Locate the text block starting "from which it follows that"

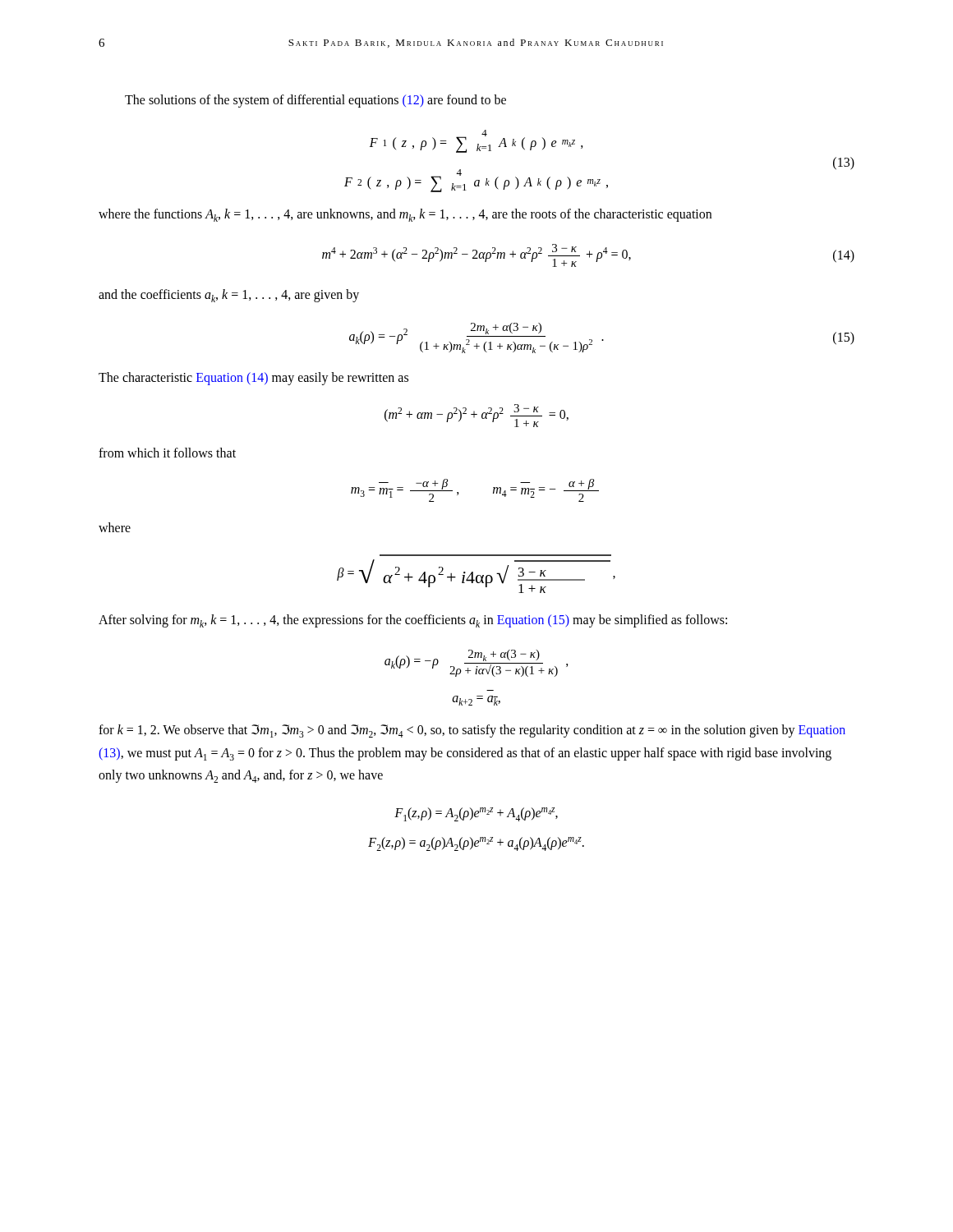167,453
